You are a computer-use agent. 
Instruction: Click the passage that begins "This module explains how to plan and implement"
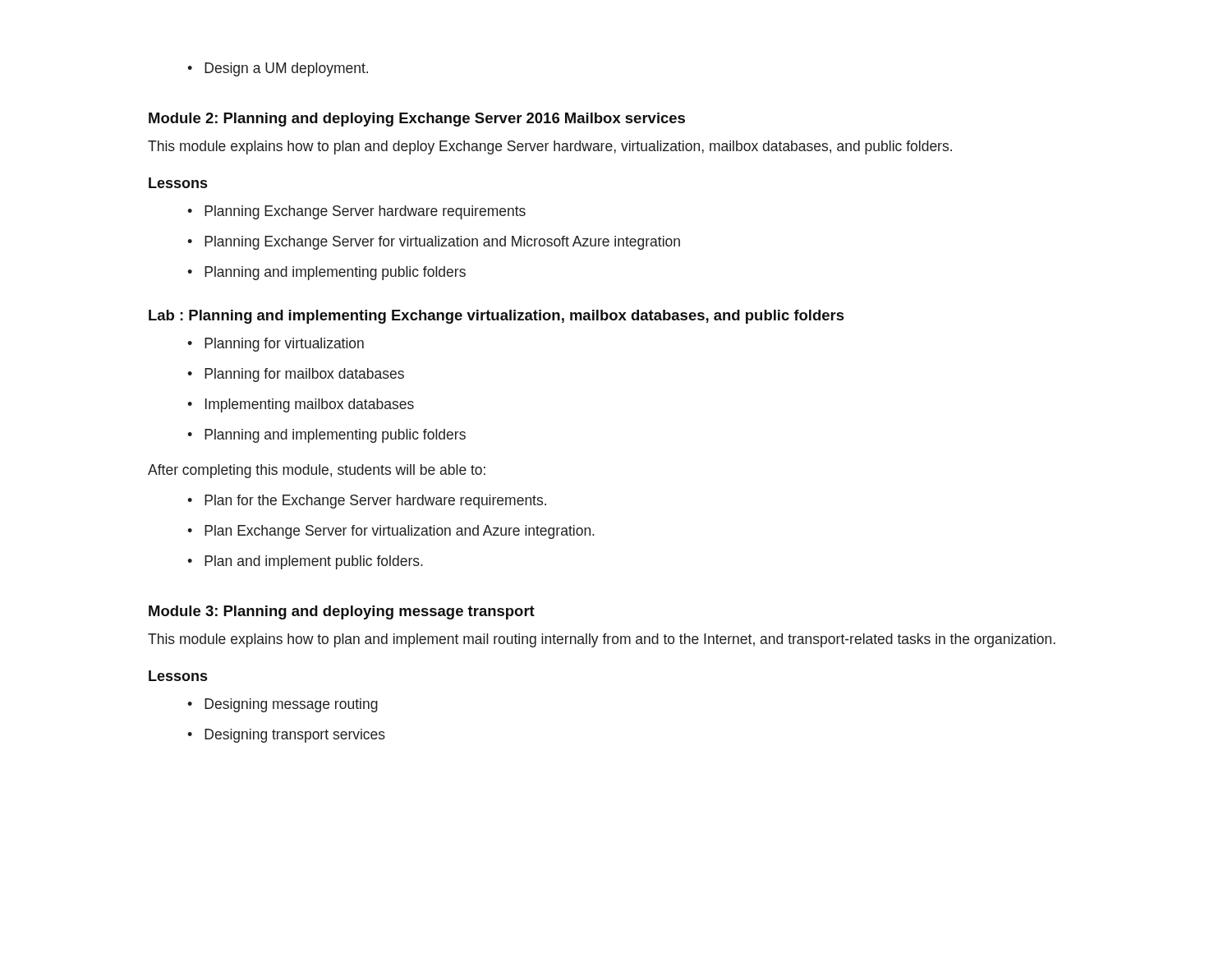click(x=602, y=639)
